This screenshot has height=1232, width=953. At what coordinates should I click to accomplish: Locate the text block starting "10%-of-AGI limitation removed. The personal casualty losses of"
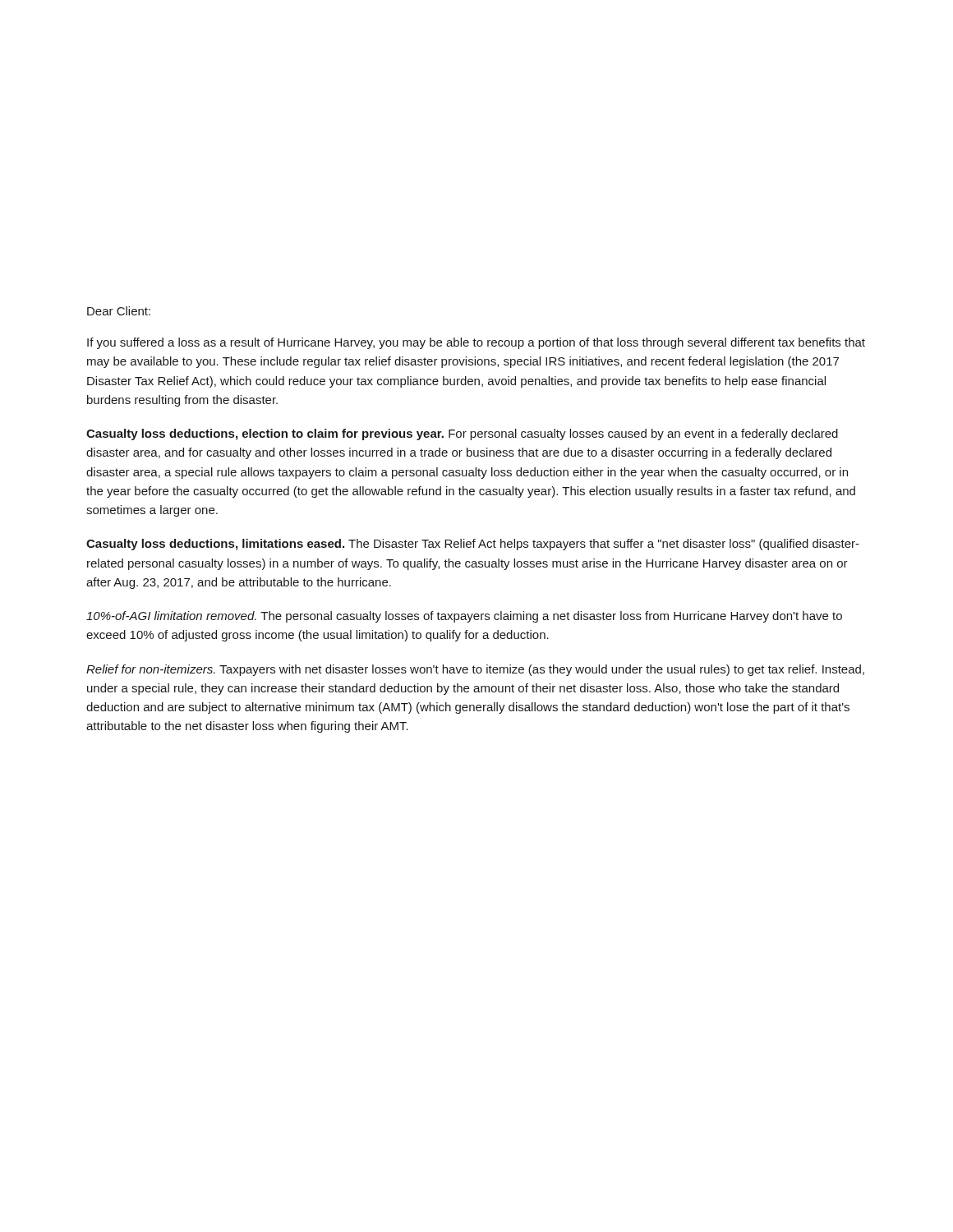pos(464,625)
